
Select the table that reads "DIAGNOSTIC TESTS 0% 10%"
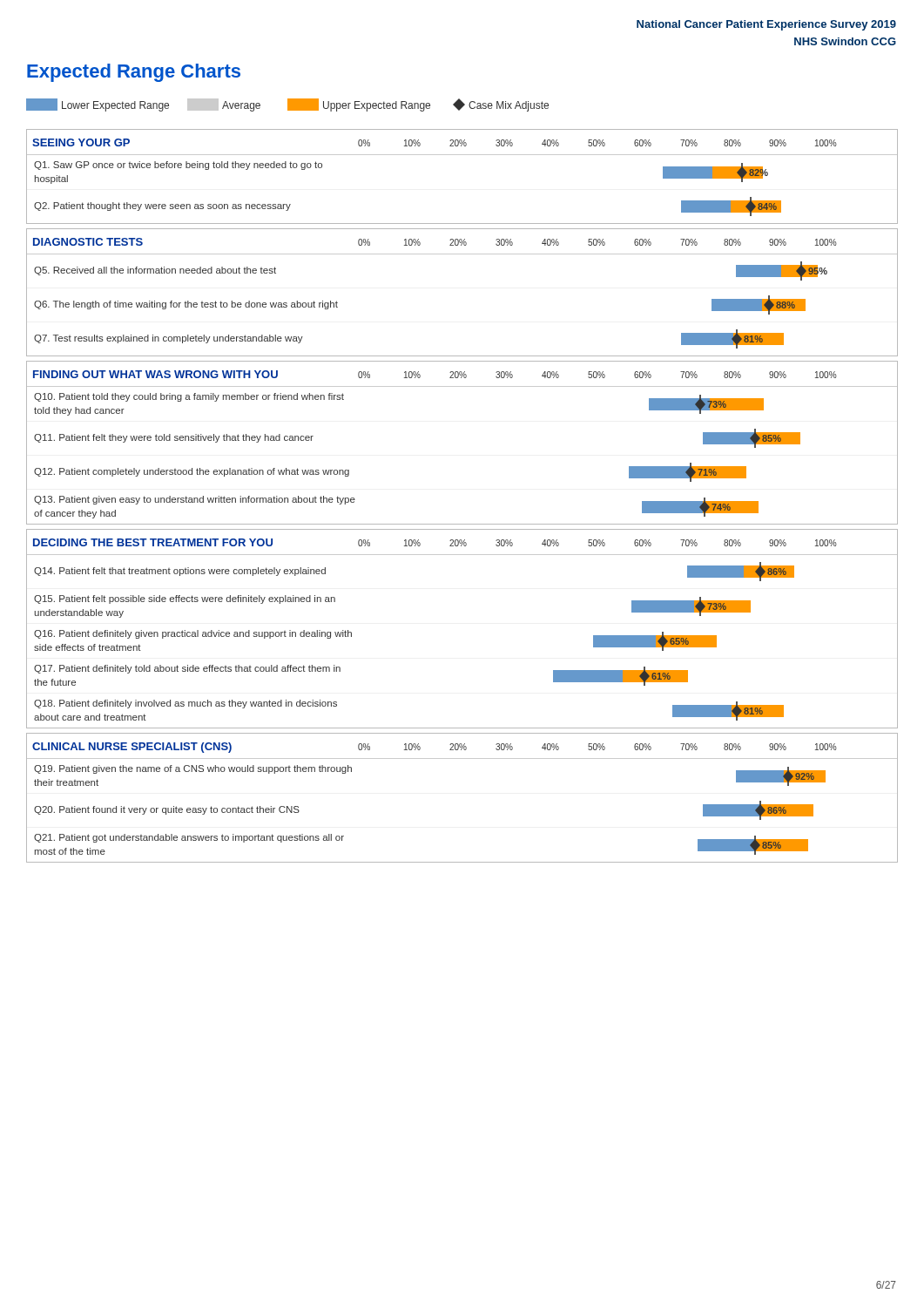pos(462,292)
